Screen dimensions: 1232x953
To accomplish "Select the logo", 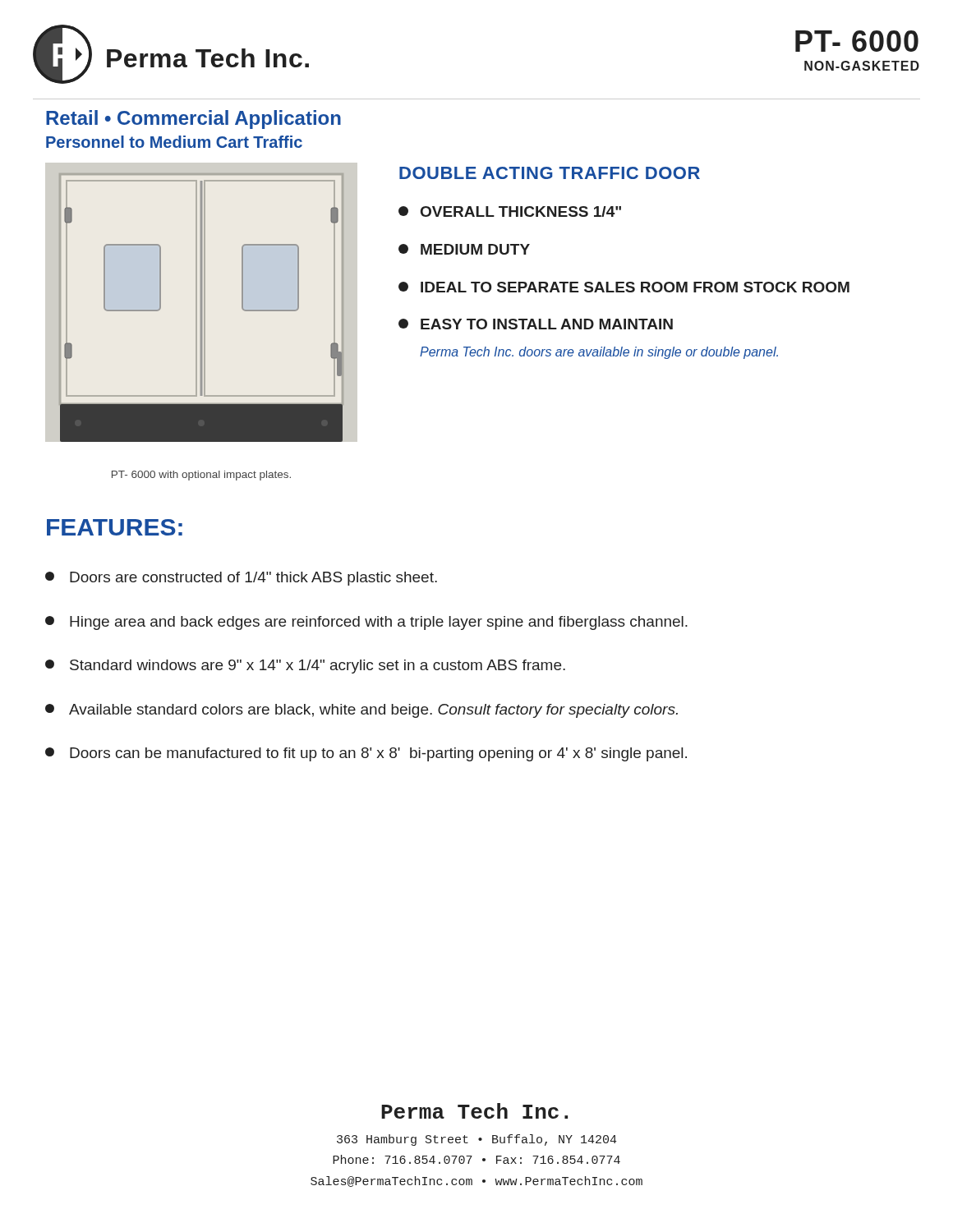I will [172, 54].
